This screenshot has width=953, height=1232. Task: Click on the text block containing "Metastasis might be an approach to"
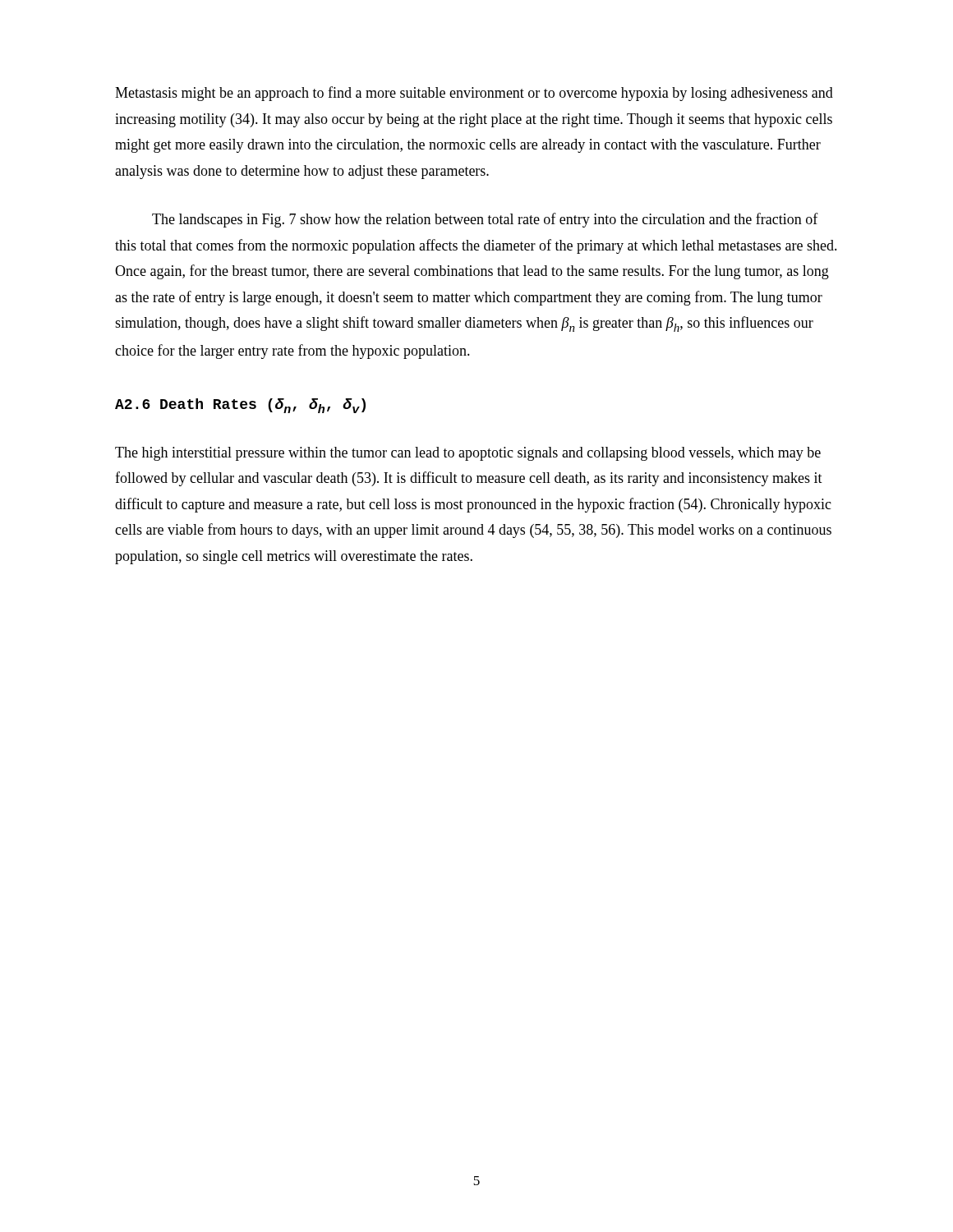point(476,132)
